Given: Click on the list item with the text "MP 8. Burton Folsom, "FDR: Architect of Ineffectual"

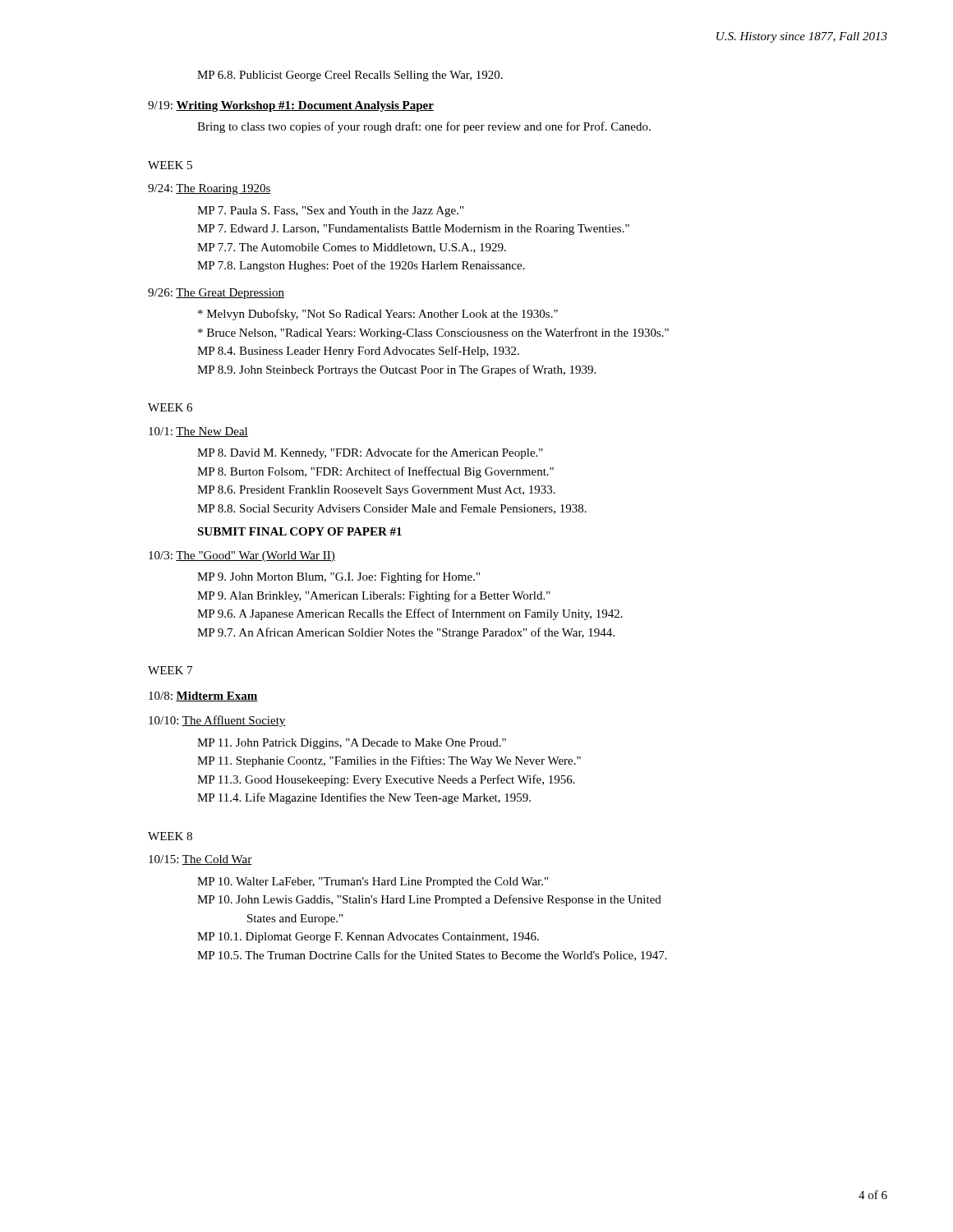Looking at the screenshot, I should [526, 471].
